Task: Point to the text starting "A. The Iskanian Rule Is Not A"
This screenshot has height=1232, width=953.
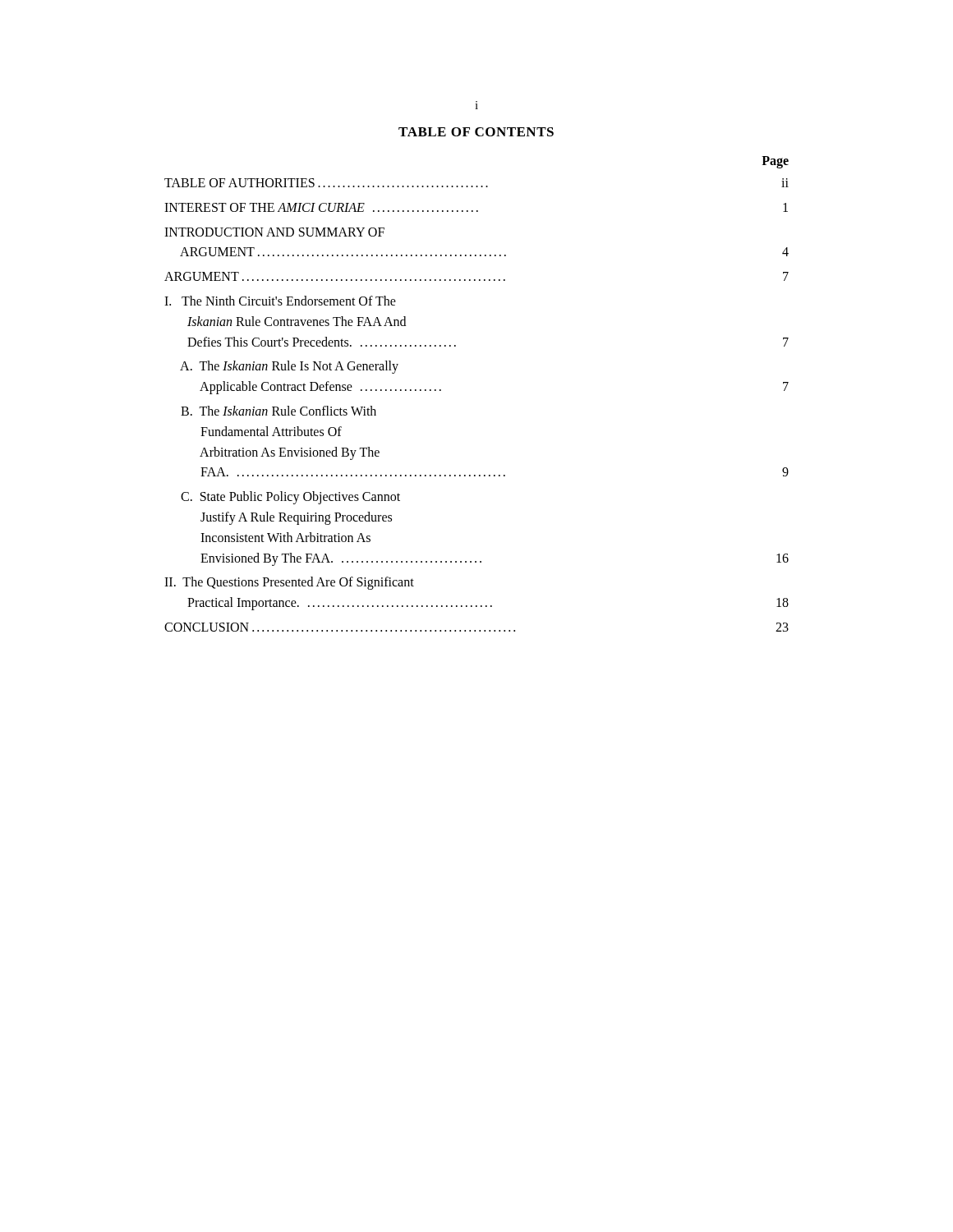Action: coord(289,367)
